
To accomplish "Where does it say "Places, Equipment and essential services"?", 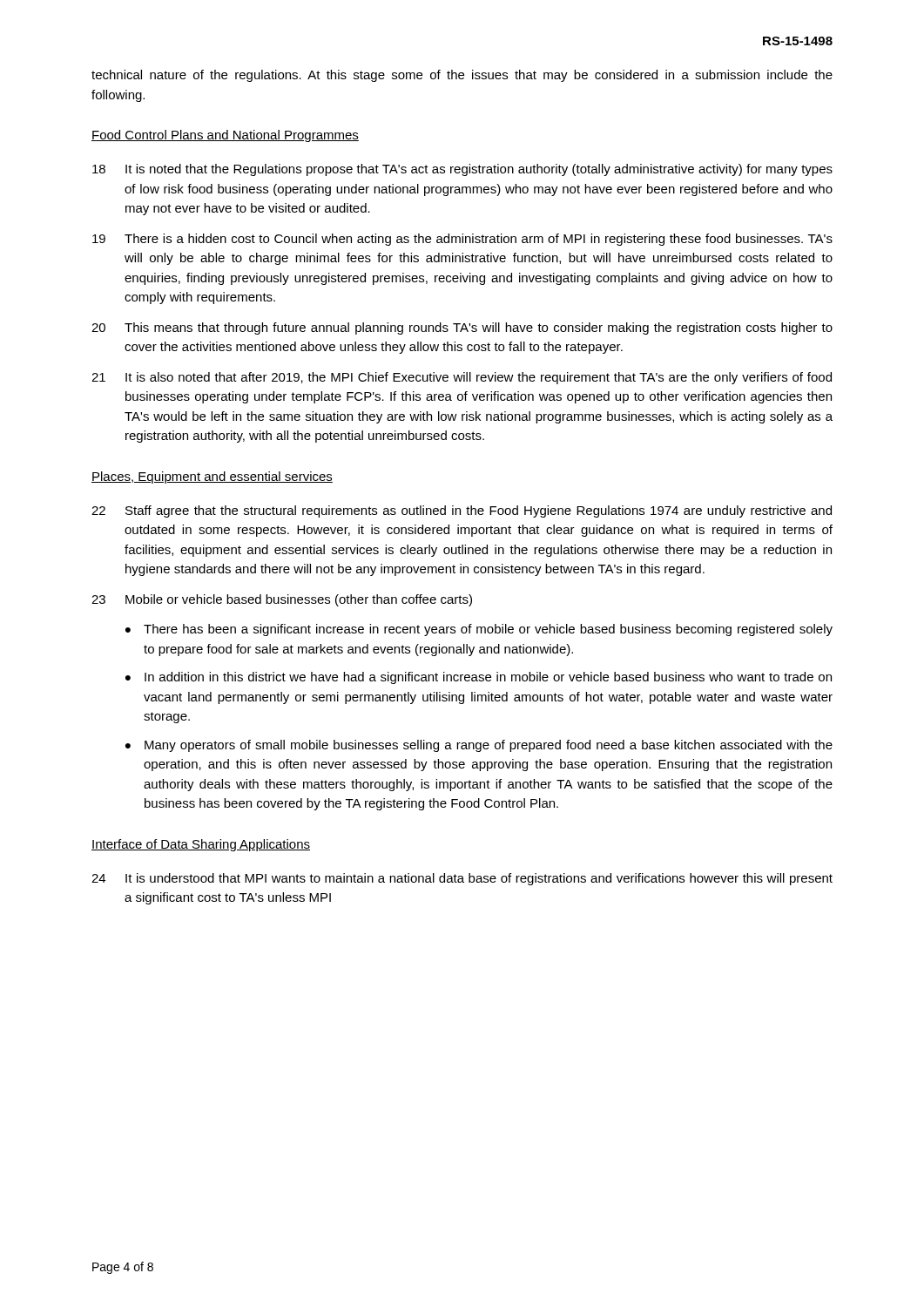I will pyautogui.click(x=212, y=476).
